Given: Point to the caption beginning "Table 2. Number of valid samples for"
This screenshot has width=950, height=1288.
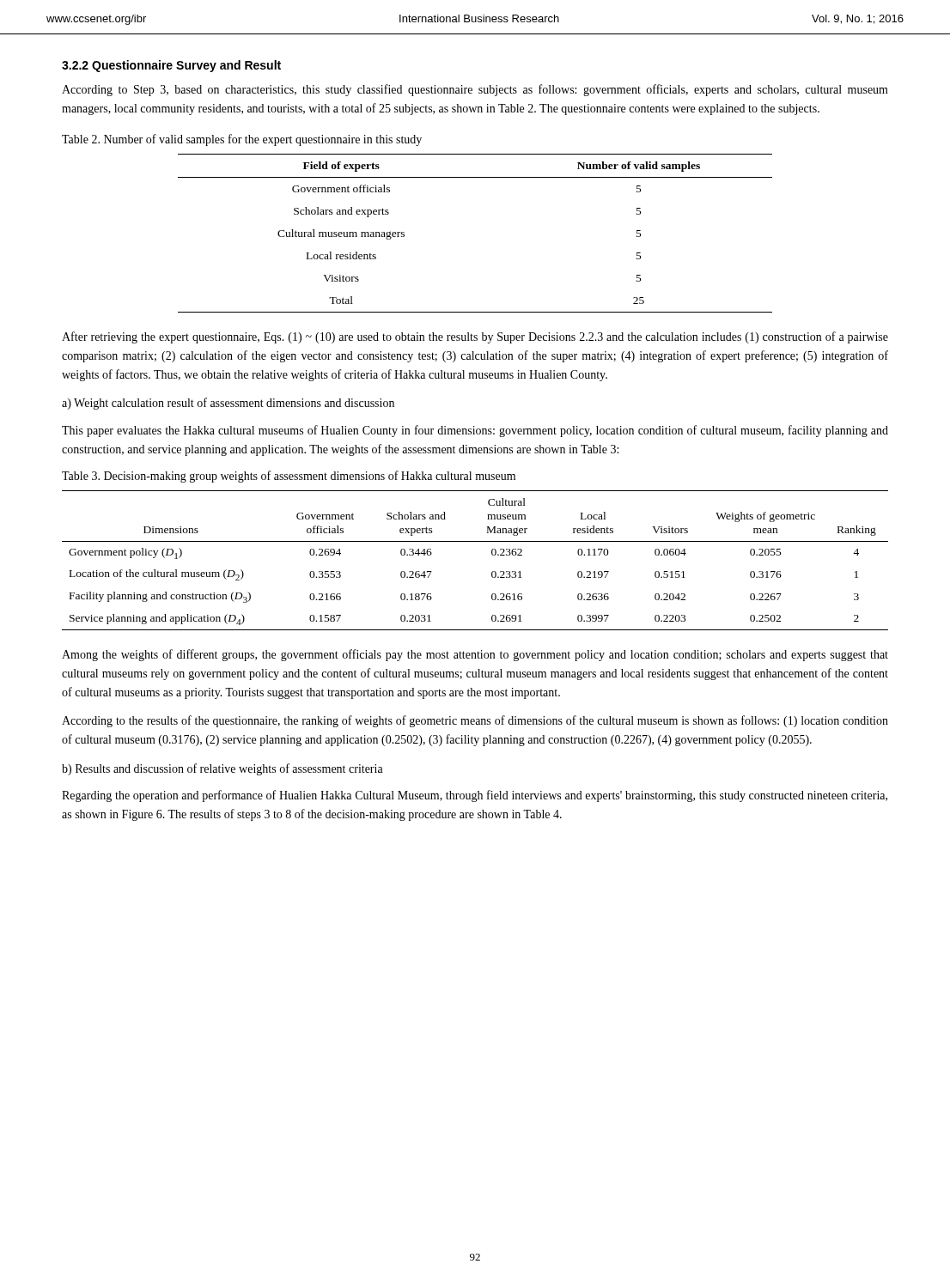Looking at the screenshot, I should click(242, 140).
